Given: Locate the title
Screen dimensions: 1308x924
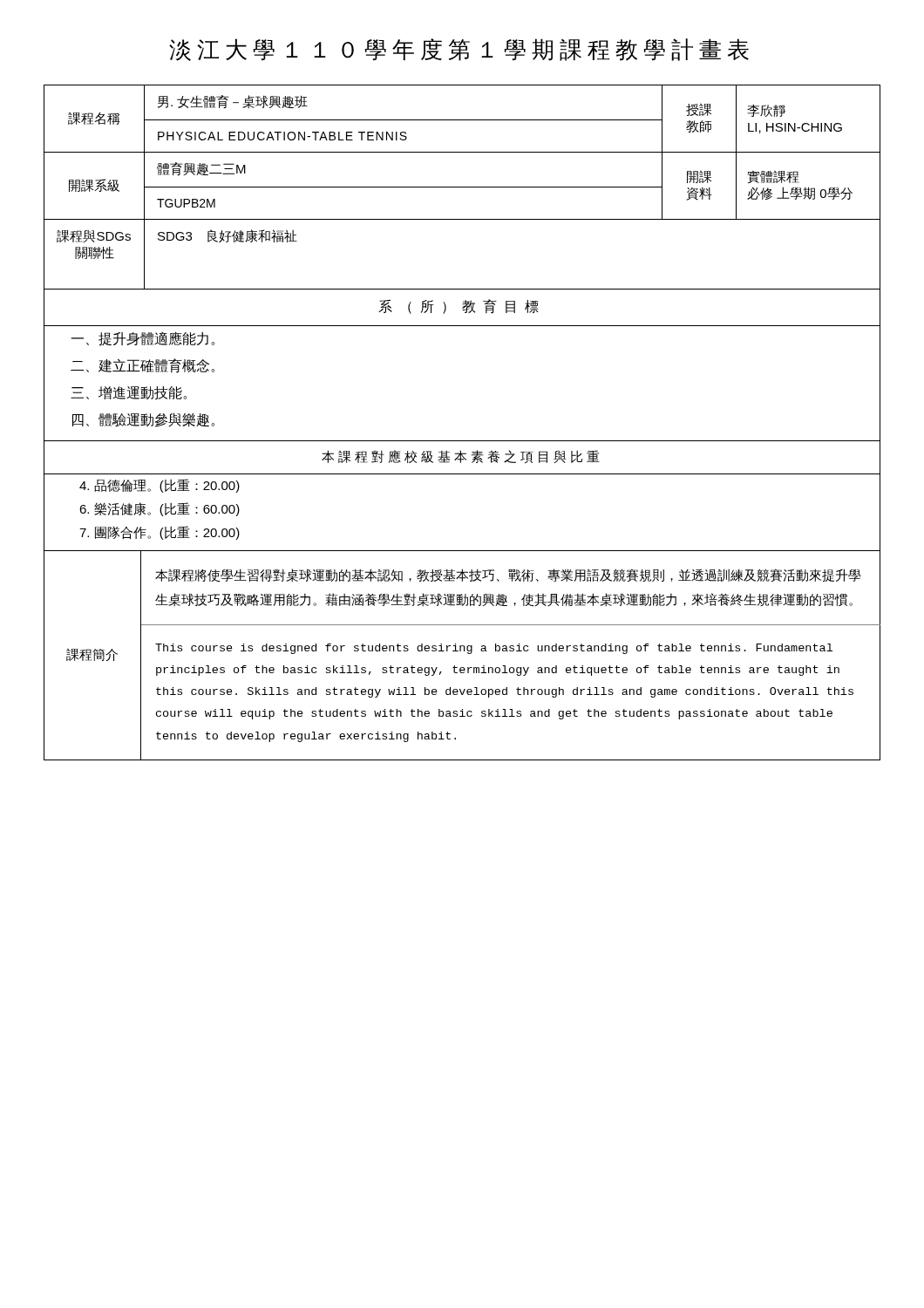Looking at the screenshot, I should pyautogui.click(x=462, y=50).
